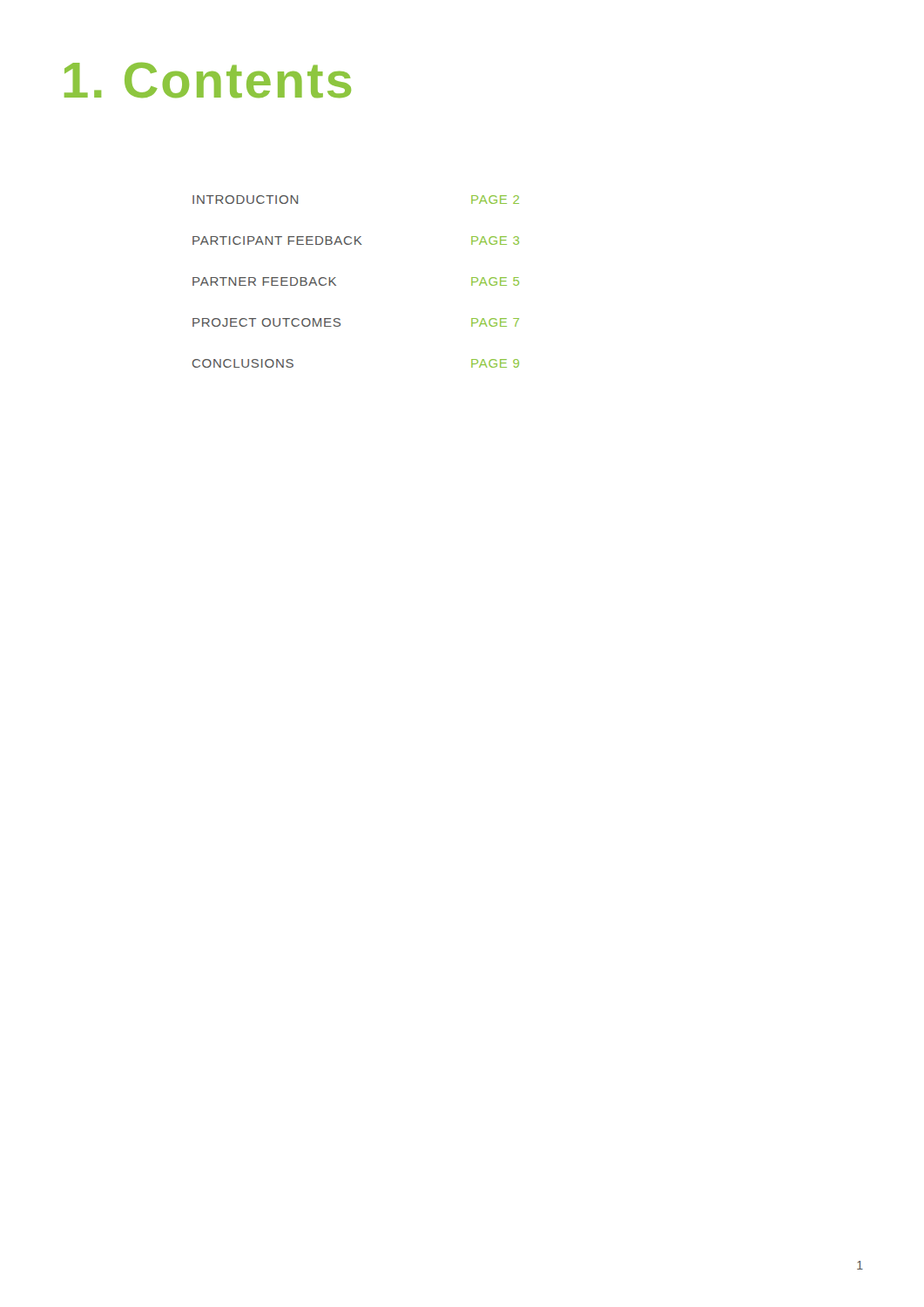Select the list item with the text "CONCLUSIONS PAGE 9"
Viewport: 924px width, 1307px height.
pyautogui.click(x=243, y=363)
